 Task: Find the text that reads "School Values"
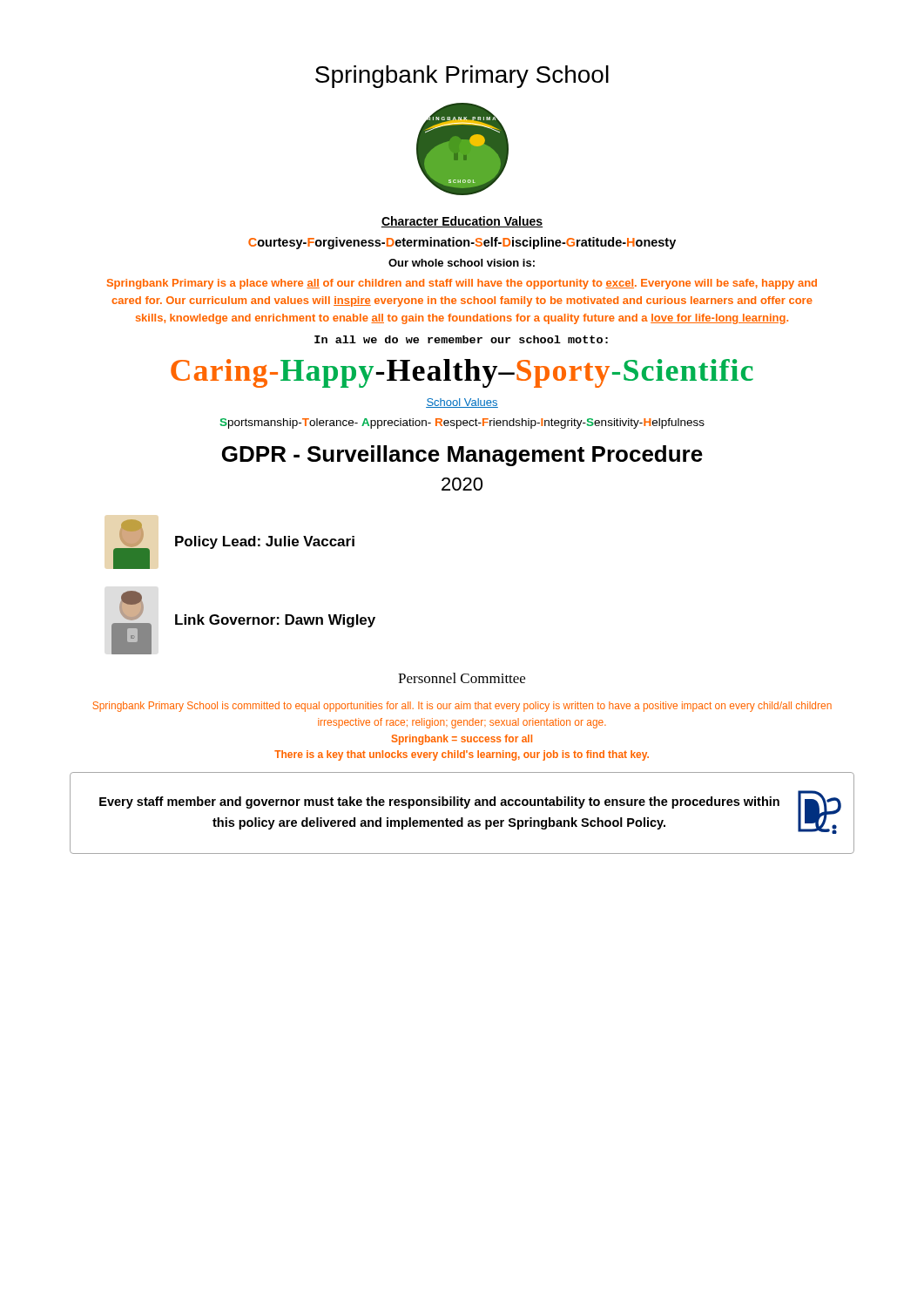pyautogui.click(x=462, y=402)
